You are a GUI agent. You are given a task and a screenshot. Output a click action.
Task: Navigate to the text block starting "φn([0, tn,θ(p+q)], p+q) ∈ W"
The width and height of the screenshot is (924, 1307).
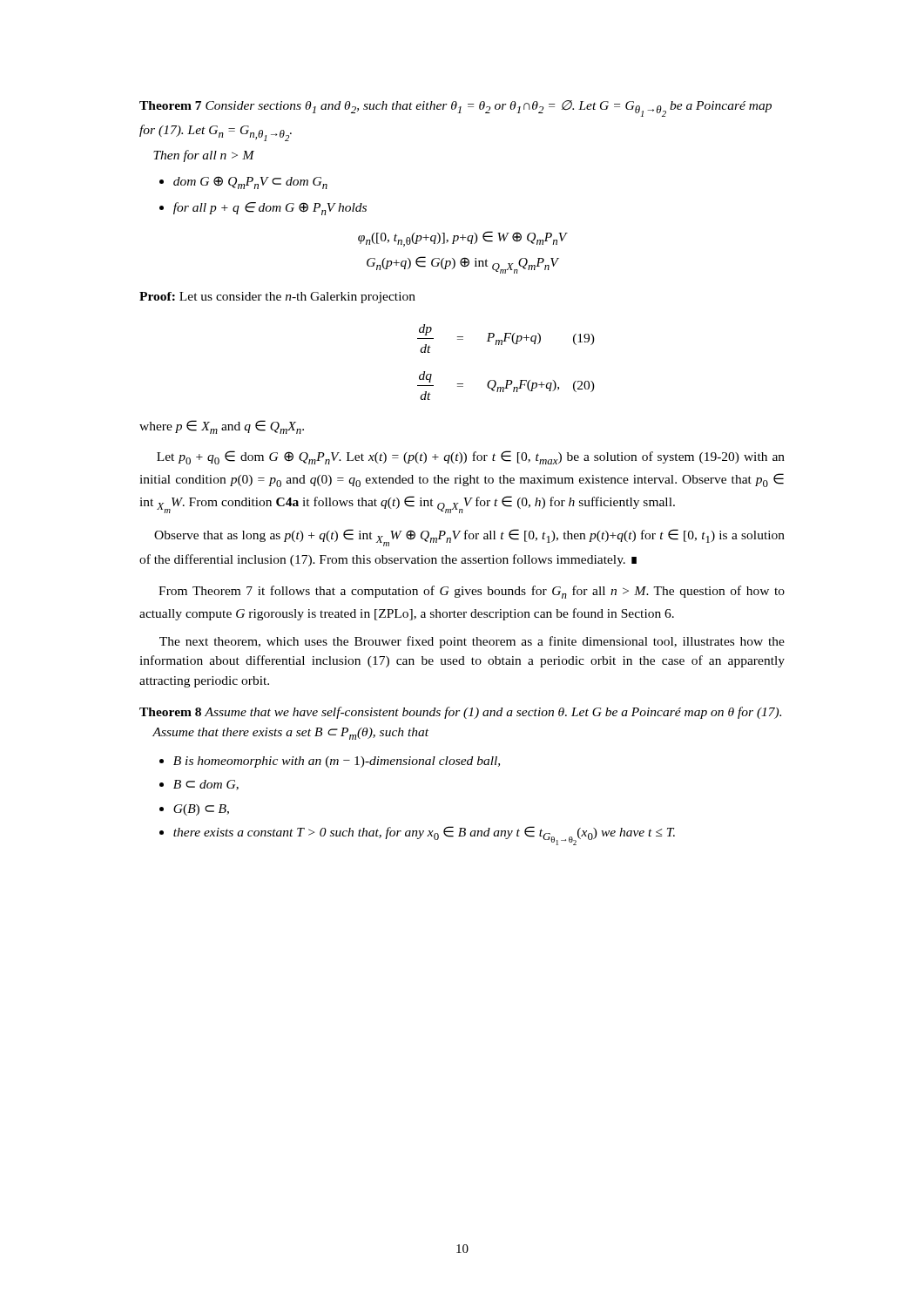click(462, 238)
